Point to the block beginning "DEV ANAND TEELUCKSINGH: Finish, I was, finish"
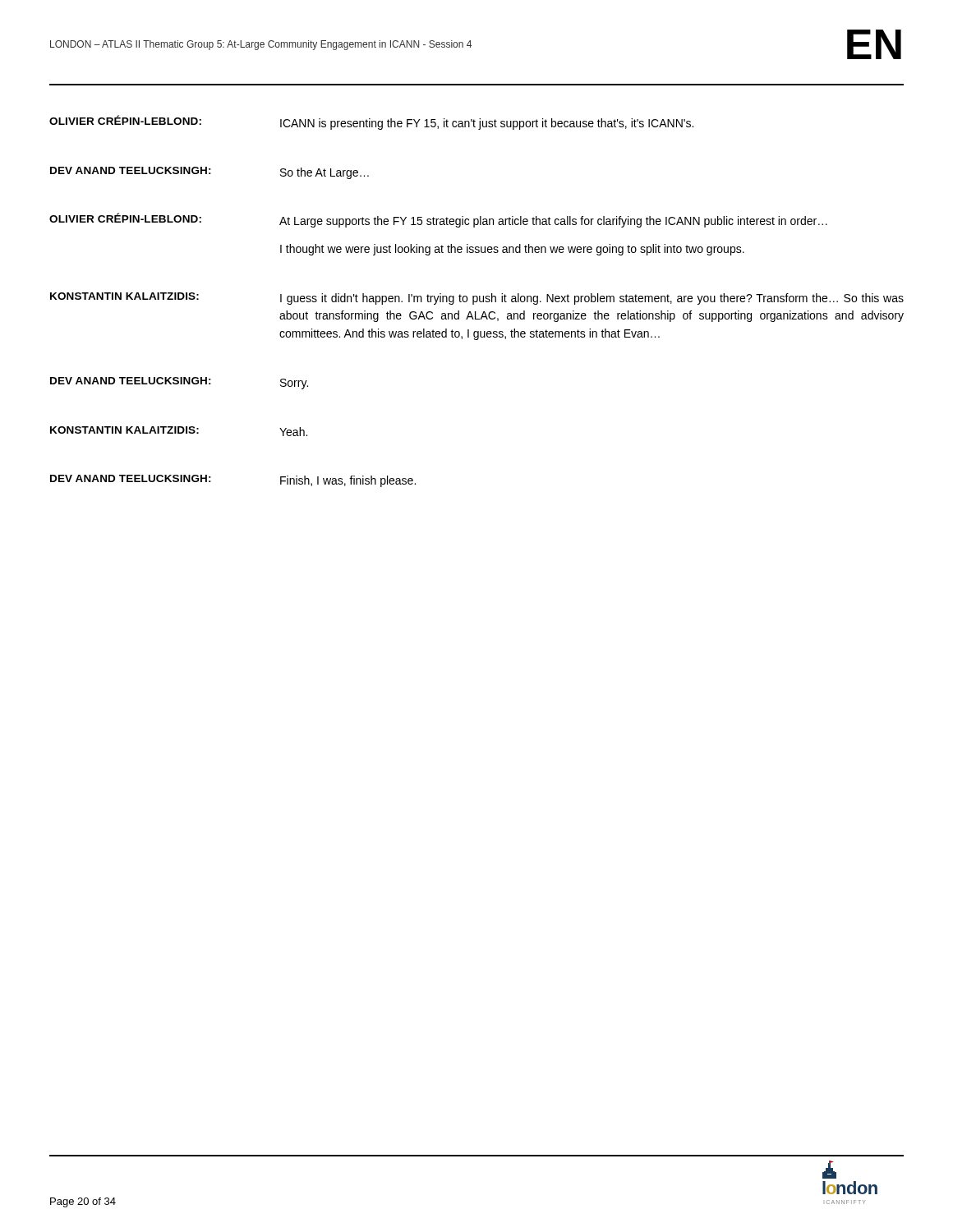 tap(129, 481)
